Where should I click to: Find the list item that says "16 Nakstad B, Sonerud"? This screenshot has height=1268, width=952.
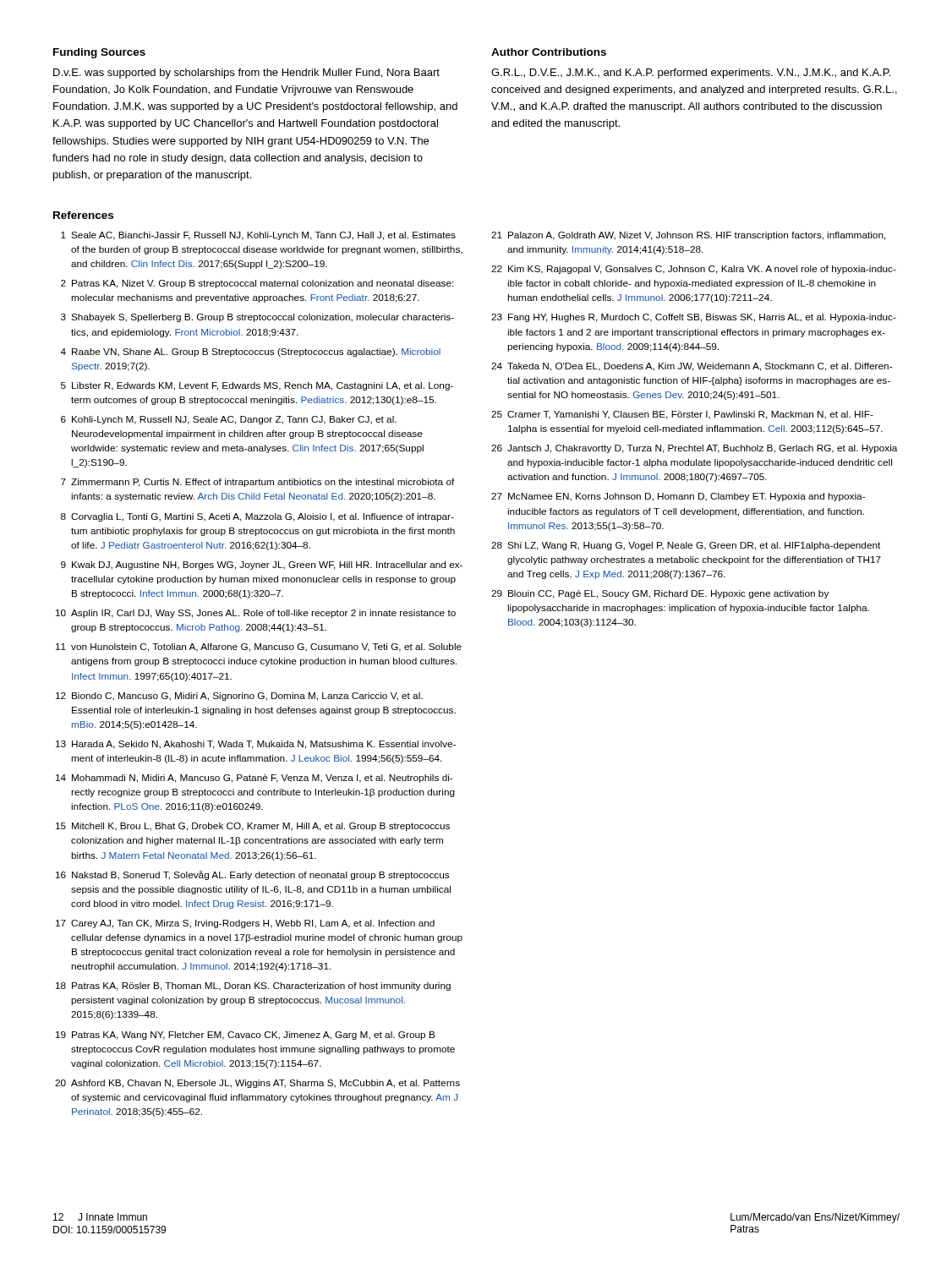point(258,890)
